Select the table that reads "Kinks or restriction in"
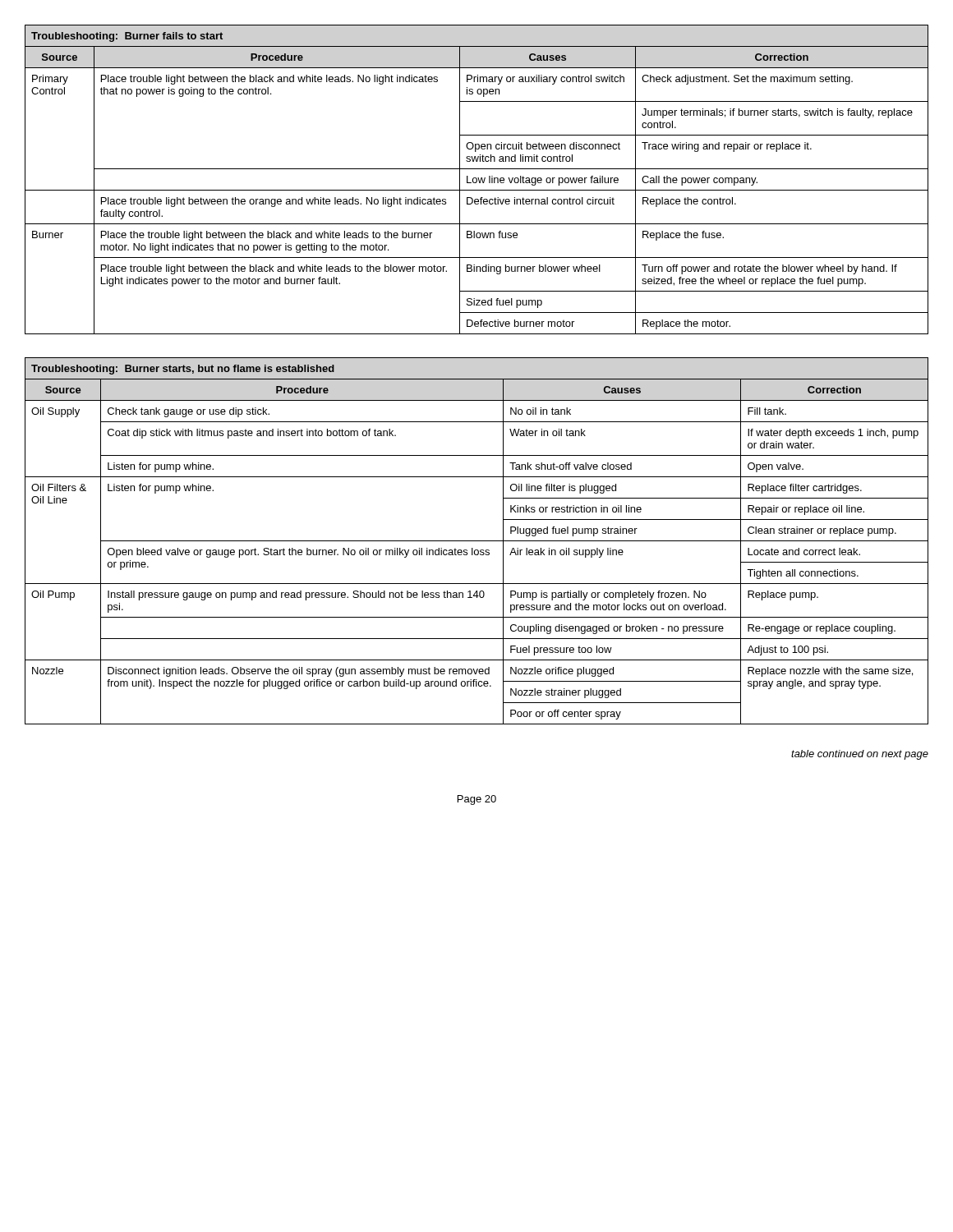 476,541
